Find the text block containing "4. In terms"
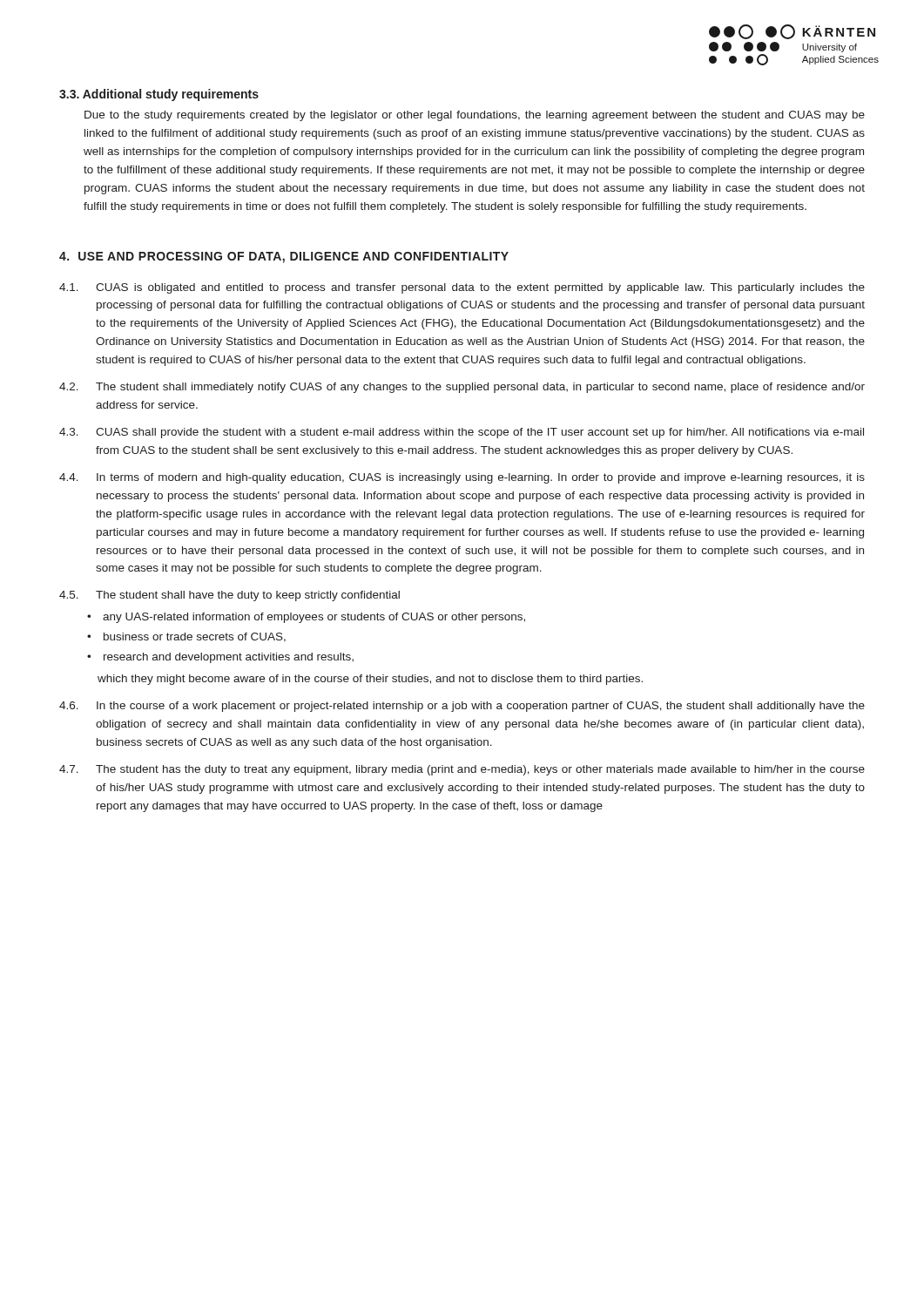924x1307 pixels. pyautogui.click(x=462, y=523)
